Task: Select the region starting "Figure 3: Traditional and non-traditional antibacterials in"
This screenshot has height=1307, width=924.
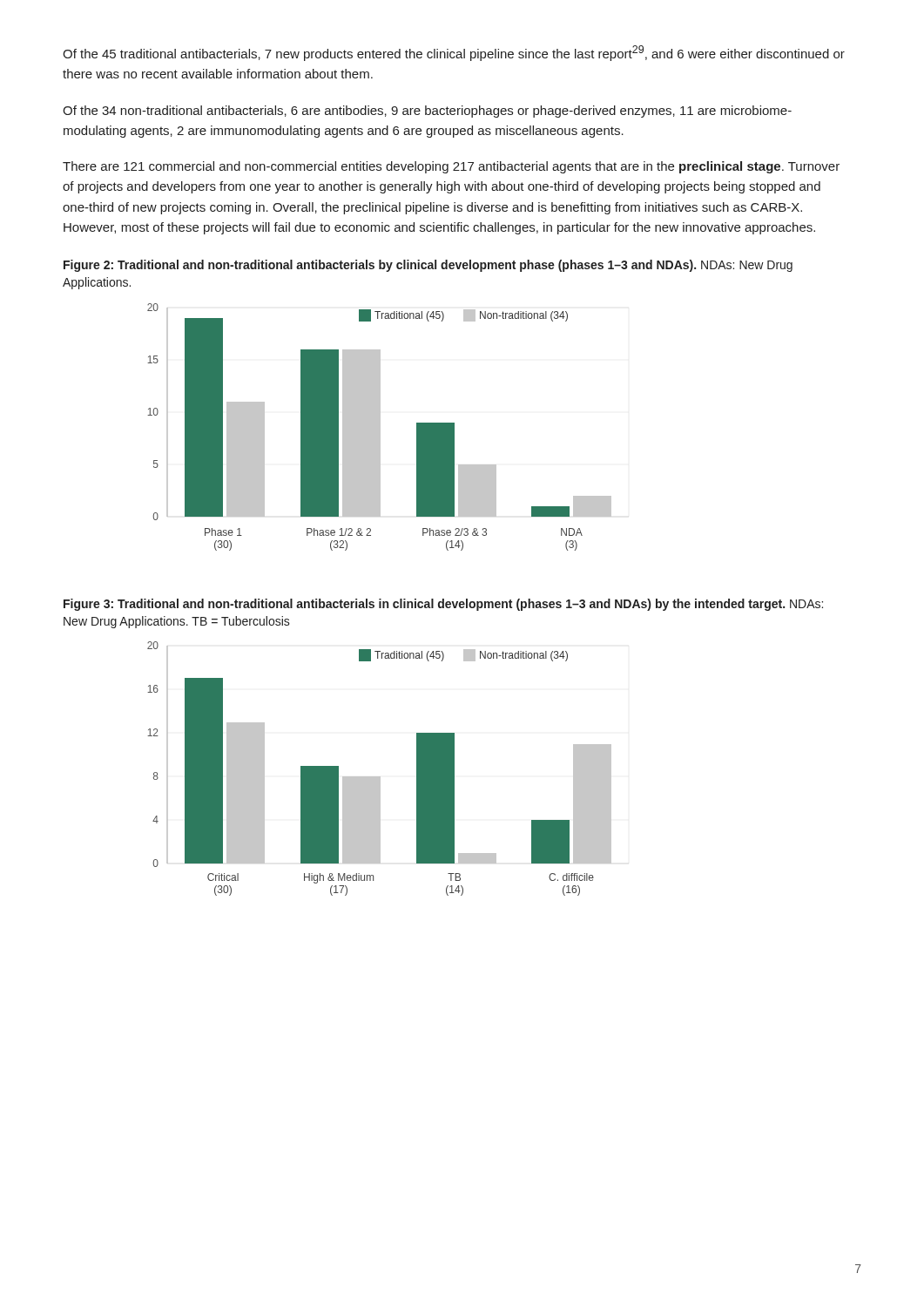Action: coord(443,612)
